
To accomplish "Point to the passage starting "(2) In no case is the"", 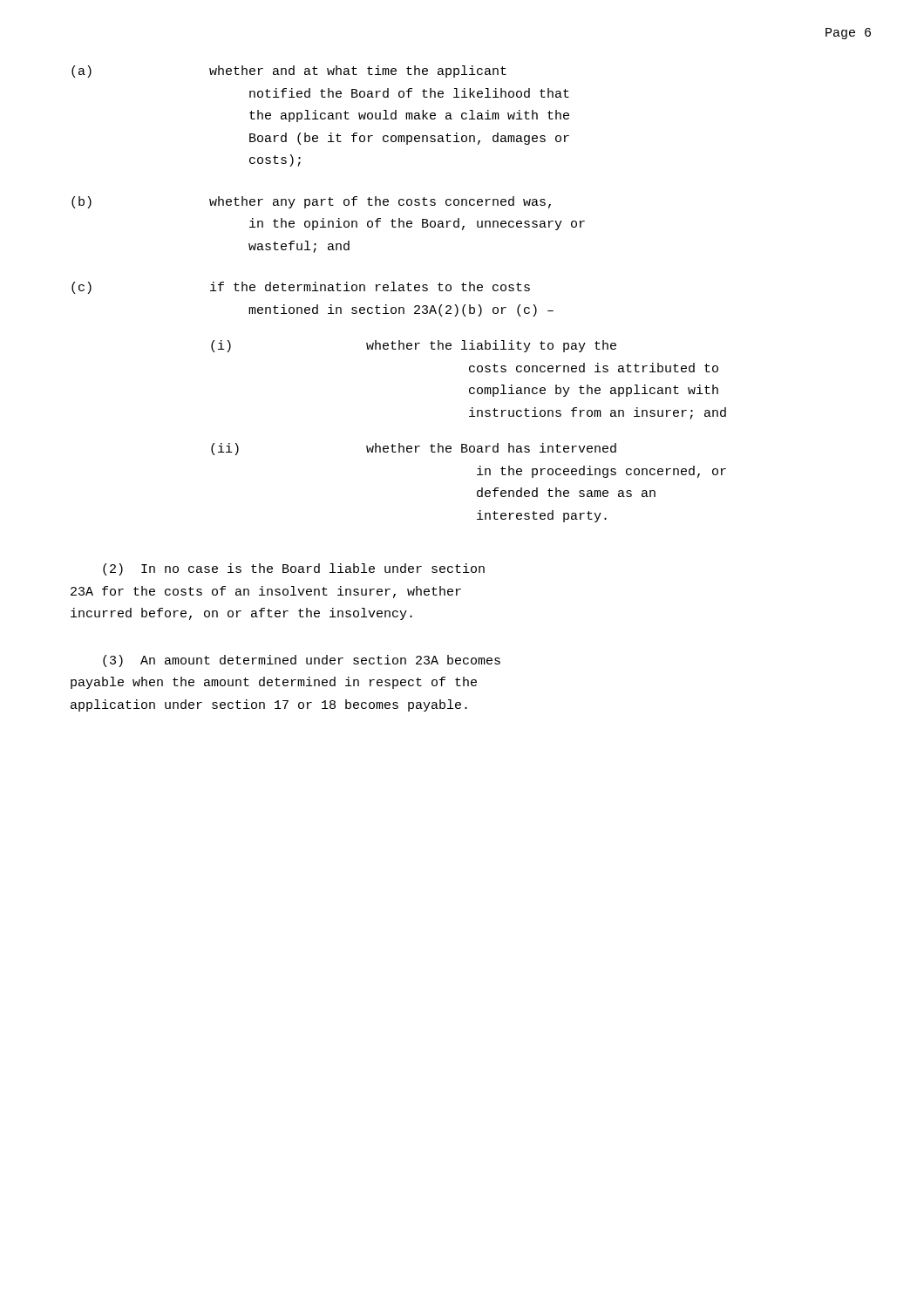I will click(x=278, y=592).
